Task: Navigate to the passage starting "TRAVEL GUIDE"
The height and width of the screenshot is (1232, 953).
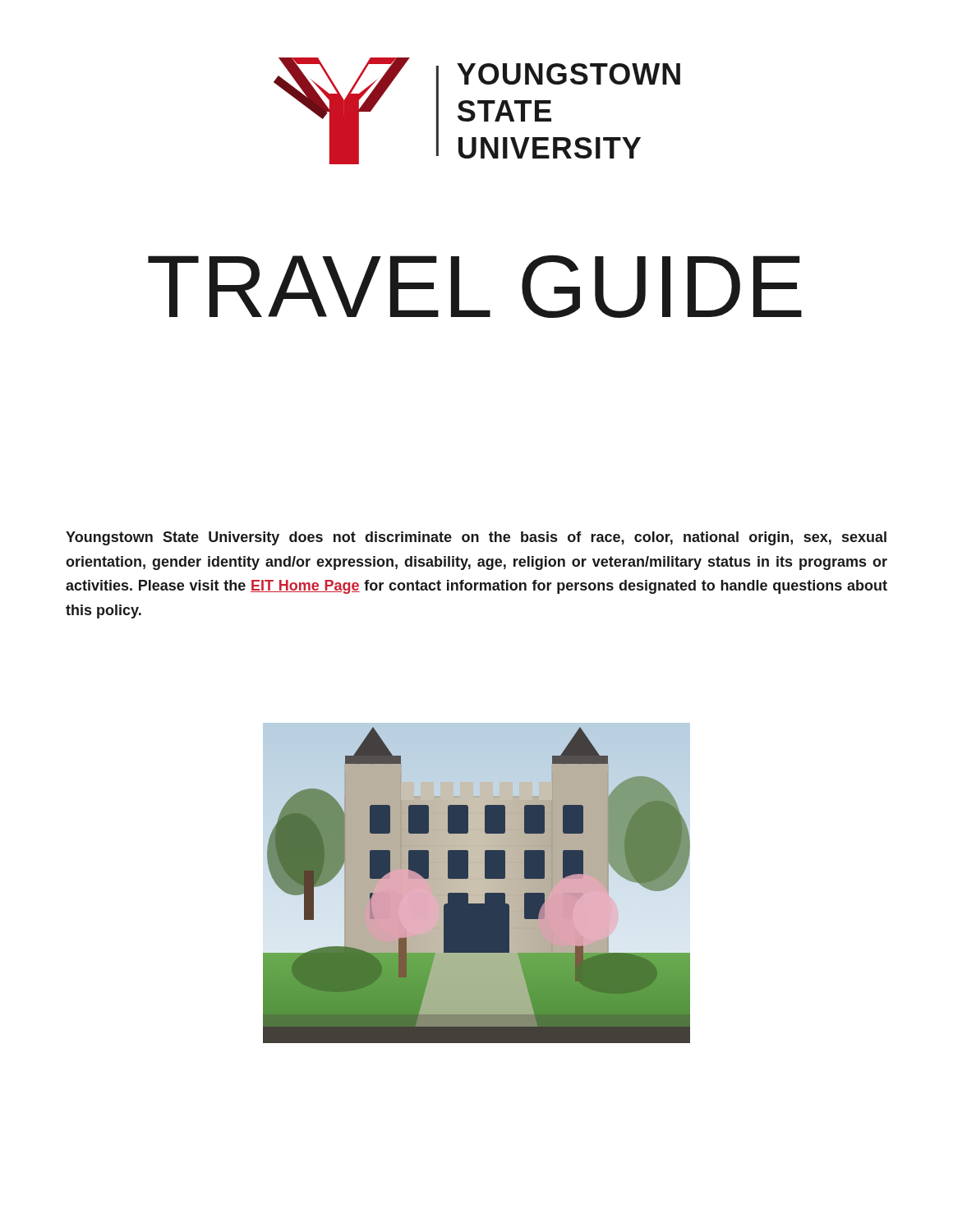Action: coord(476,287)
